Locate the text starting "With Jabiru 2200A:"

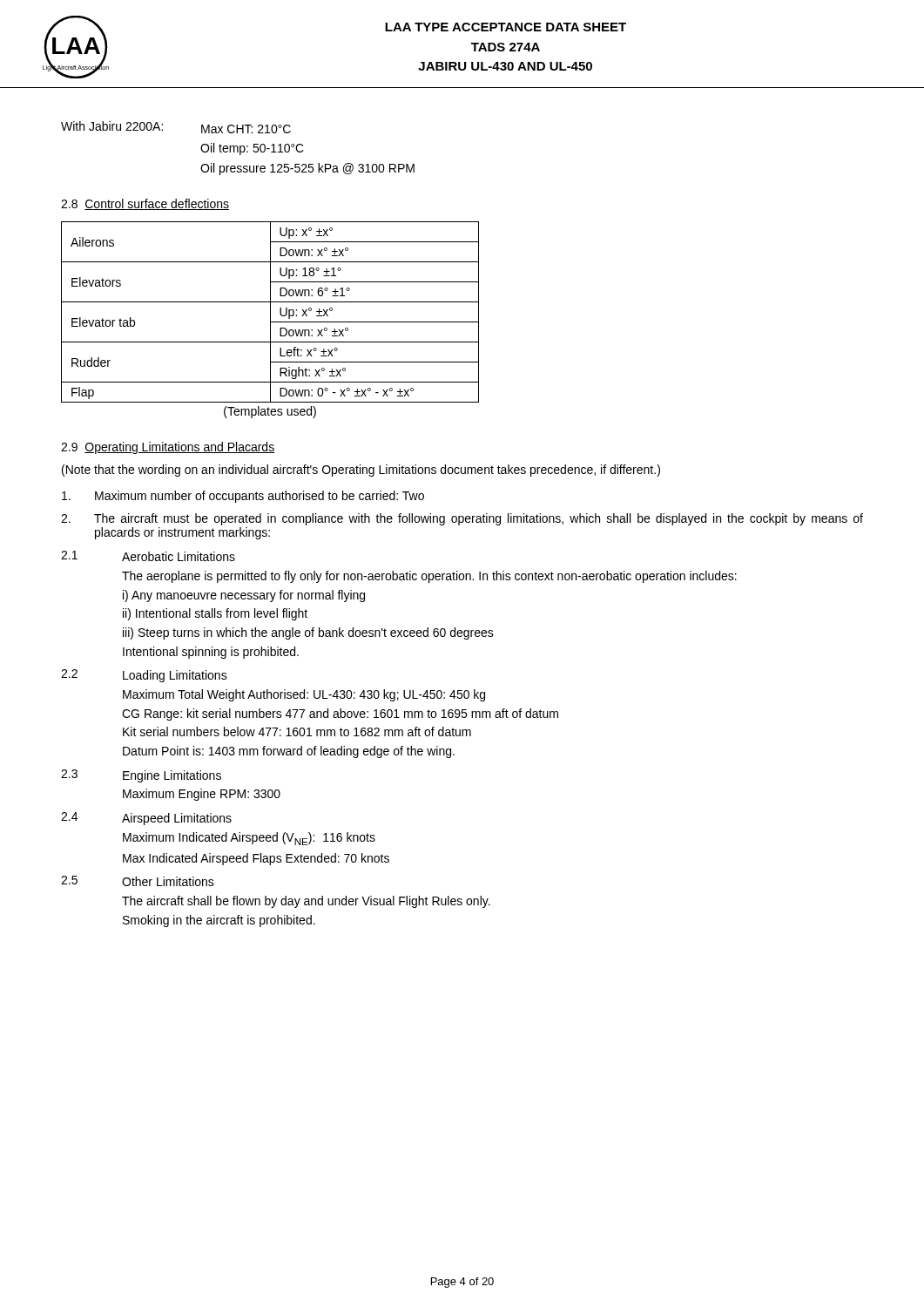pyautogui.click(x=238, y=148)
